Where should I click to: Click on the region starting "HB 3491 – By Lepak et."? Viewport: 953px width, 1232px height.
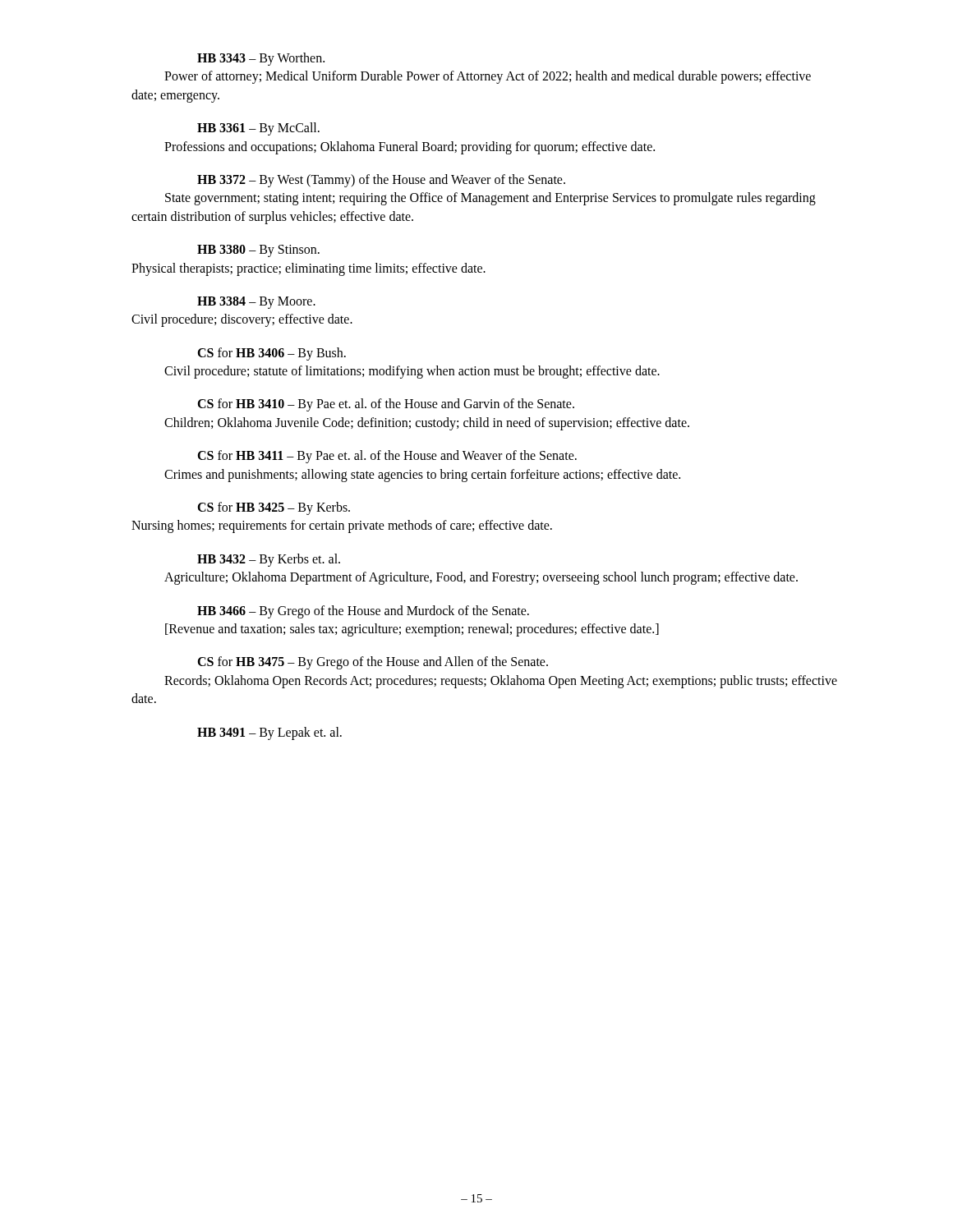click(x=269, y=733)
